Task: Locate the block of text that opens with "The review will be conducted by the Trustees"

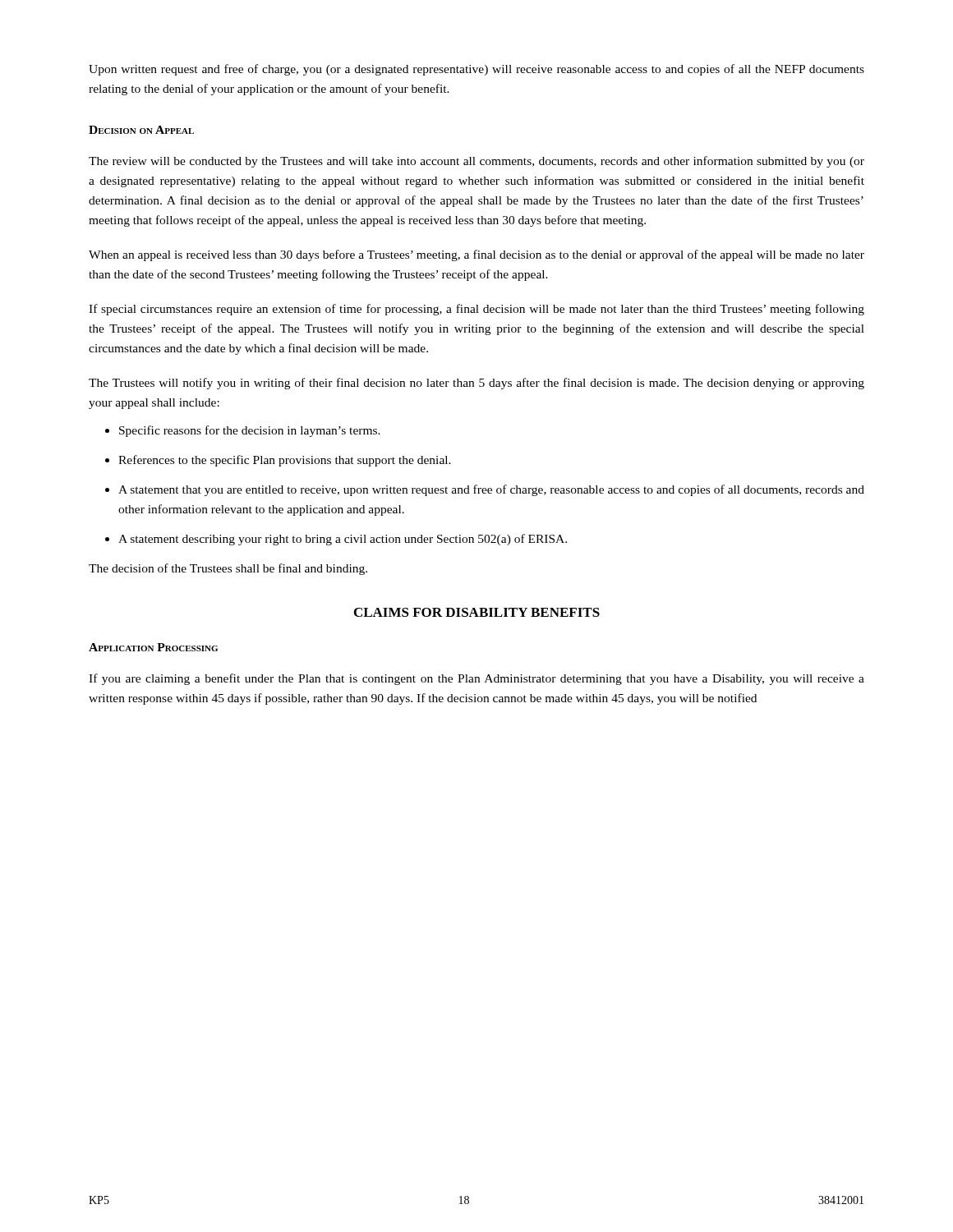Action: [476, 191]
